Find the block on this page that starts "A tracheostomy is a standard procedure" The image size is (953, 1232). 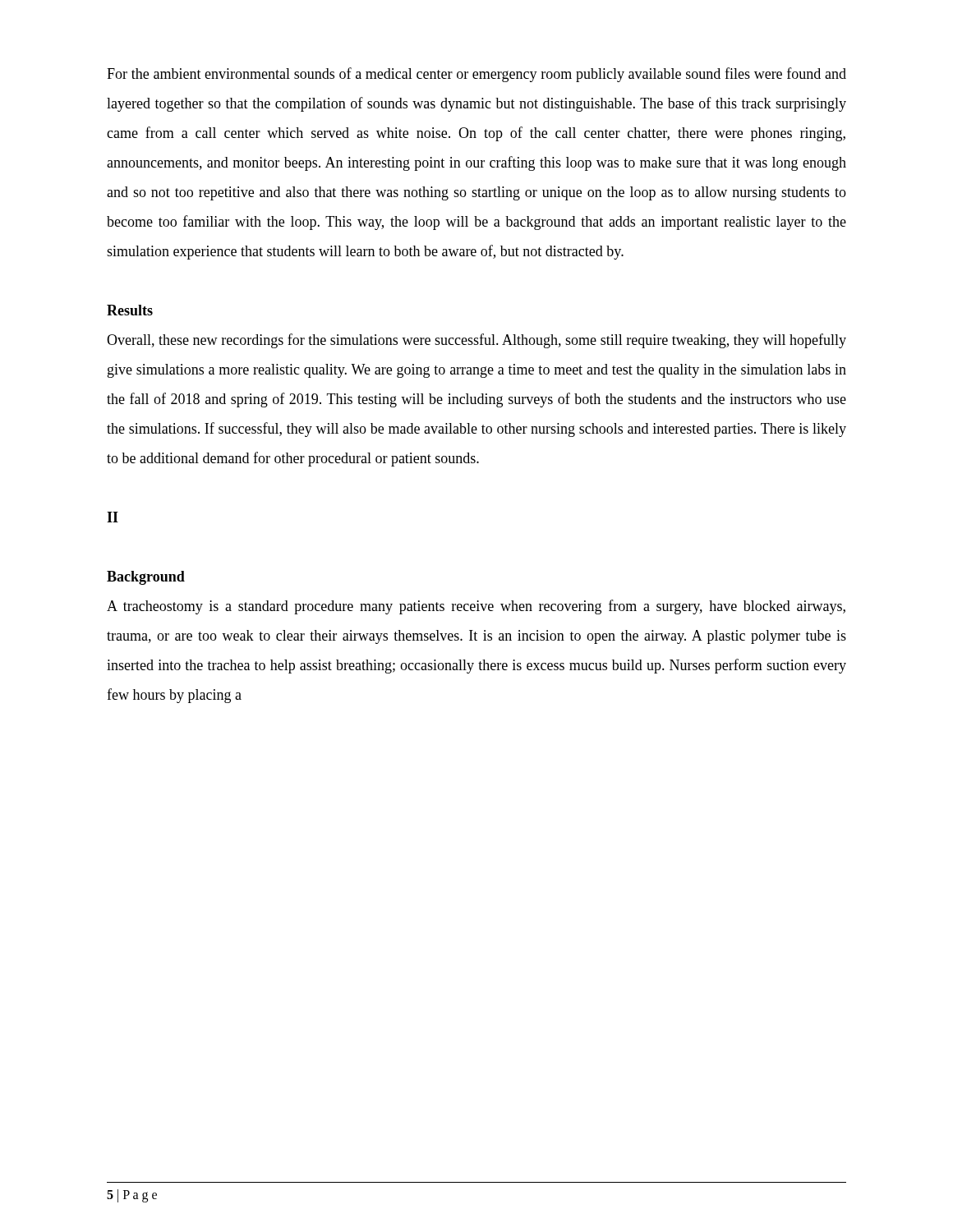tap(476, 650)
